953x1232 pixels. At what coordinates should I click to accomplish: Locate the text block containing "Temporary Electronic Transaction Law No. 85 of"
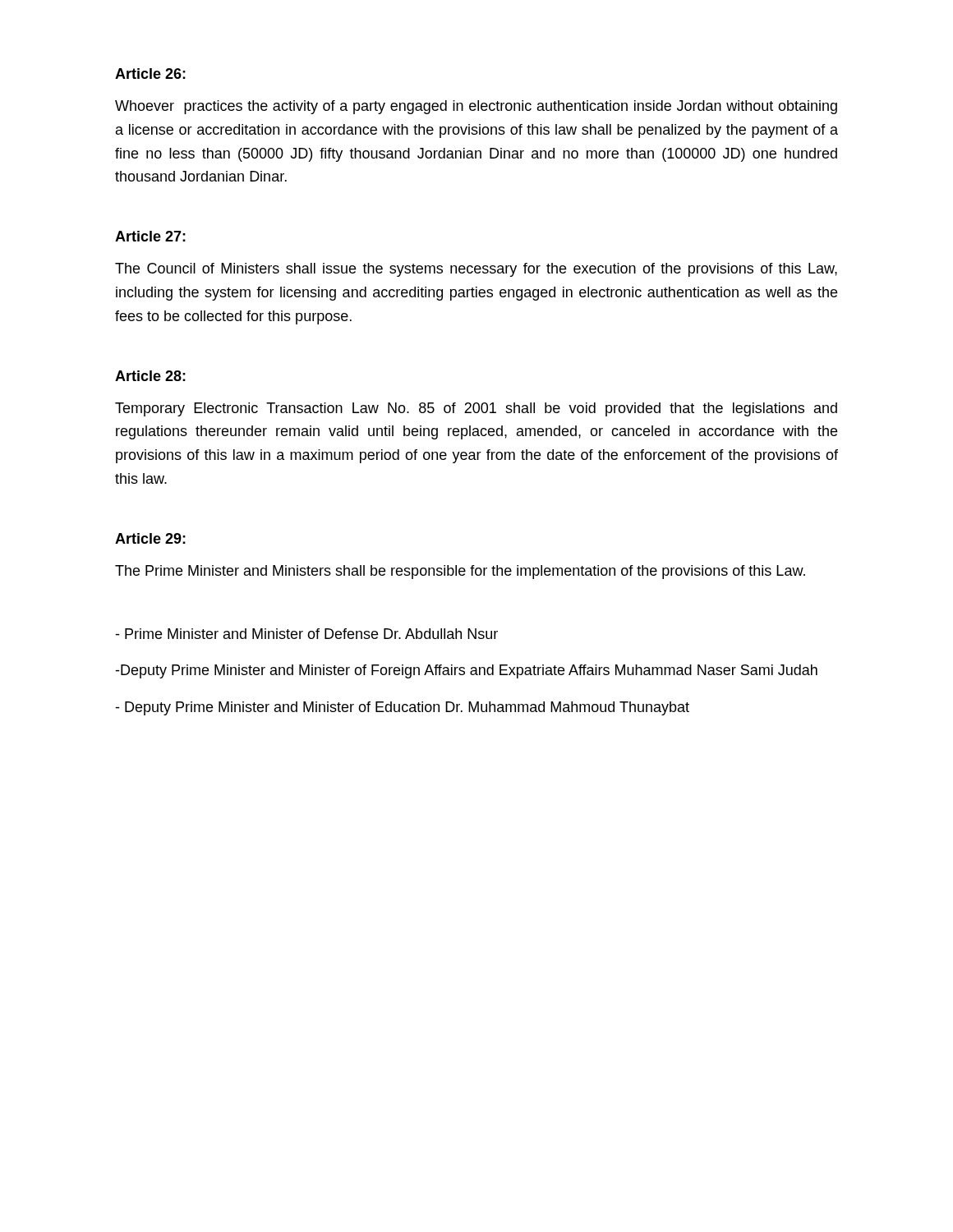tap(476, 443)
